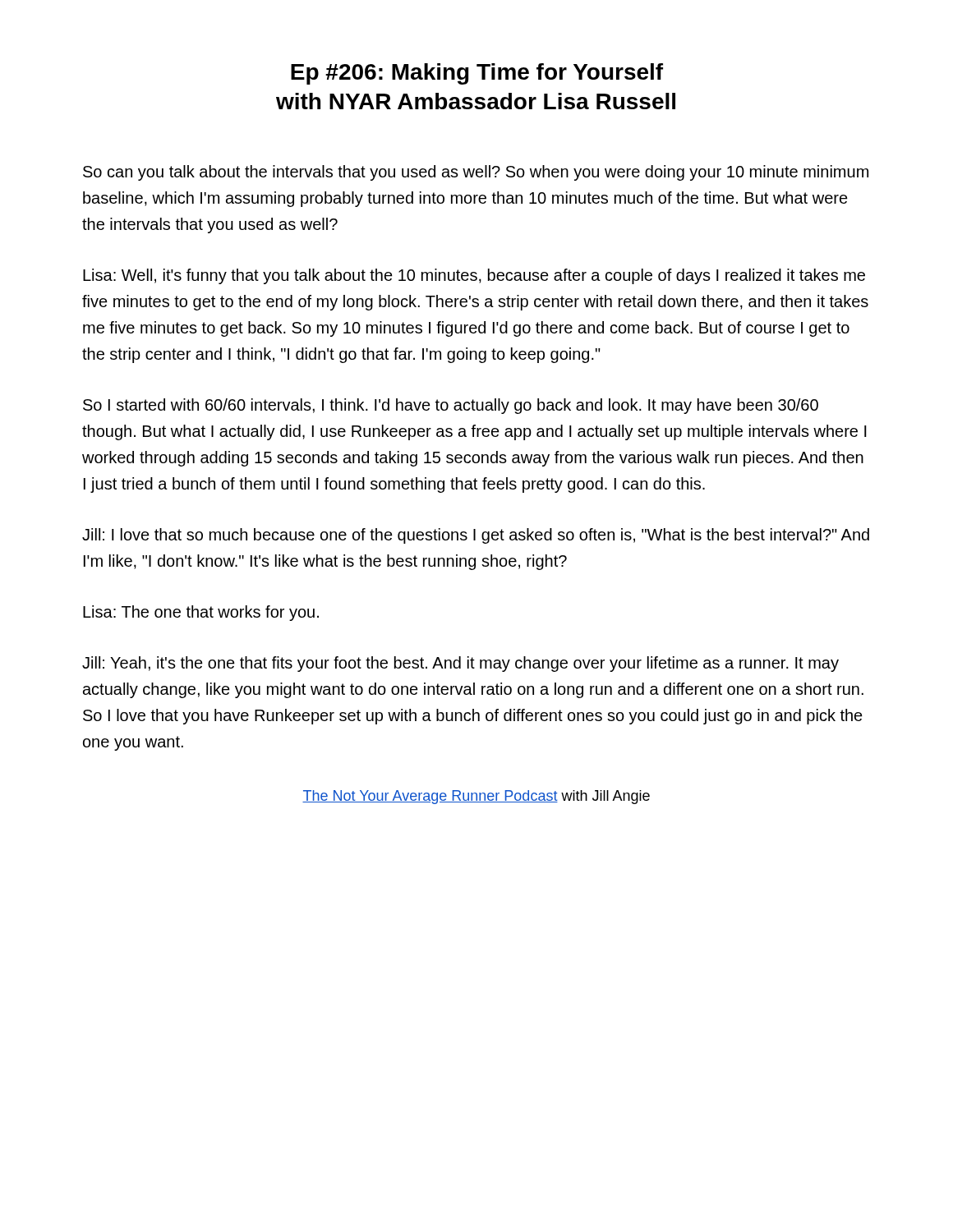The width and height of the screenshot is (953, 1232).
Task: Find the title that says "Ep #206: Making Time"
Action: 476,87
